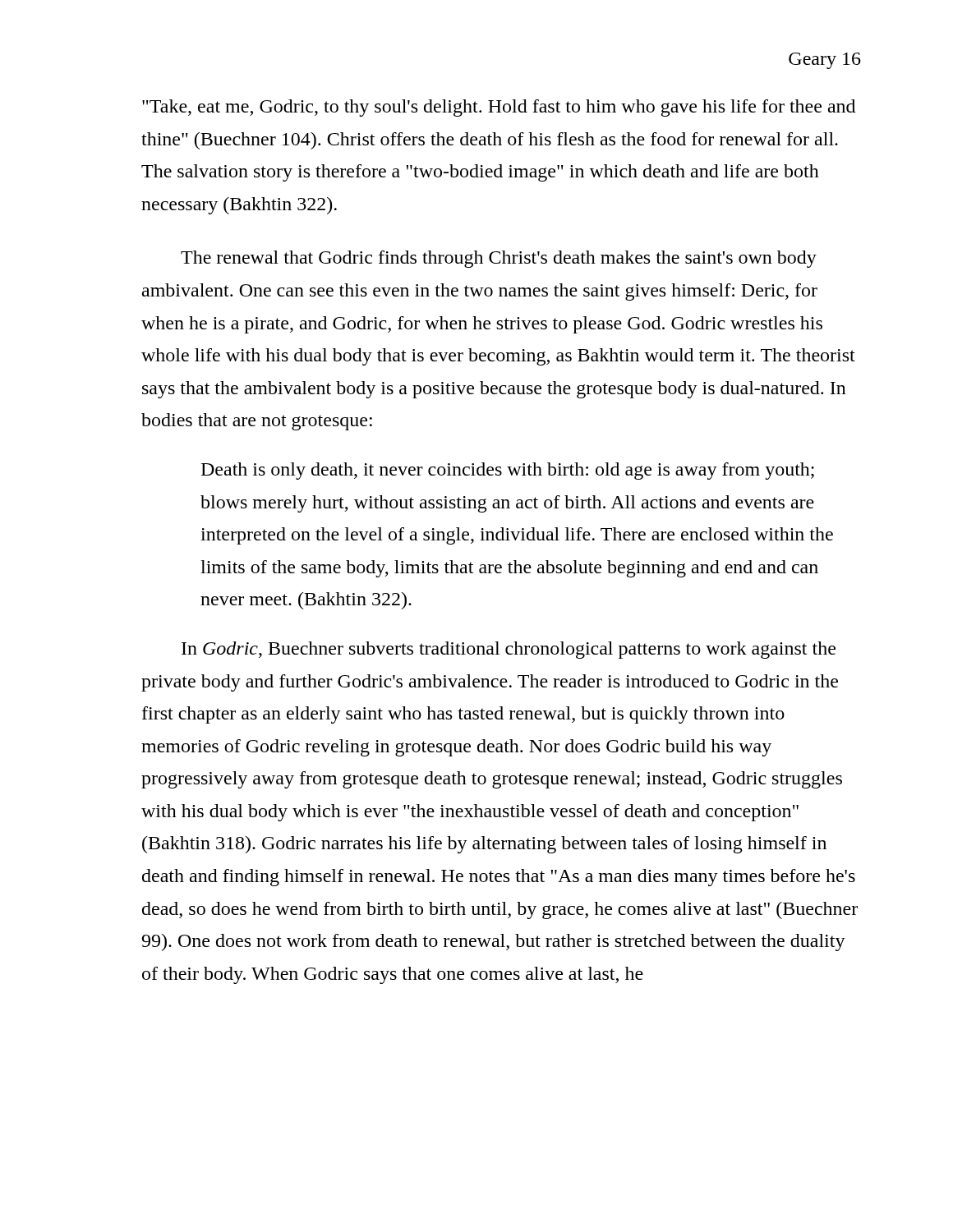The image size is (953, 1232).
Task: Click the passage that begins ""Take, eat me,"
Action: coord(501,155)
